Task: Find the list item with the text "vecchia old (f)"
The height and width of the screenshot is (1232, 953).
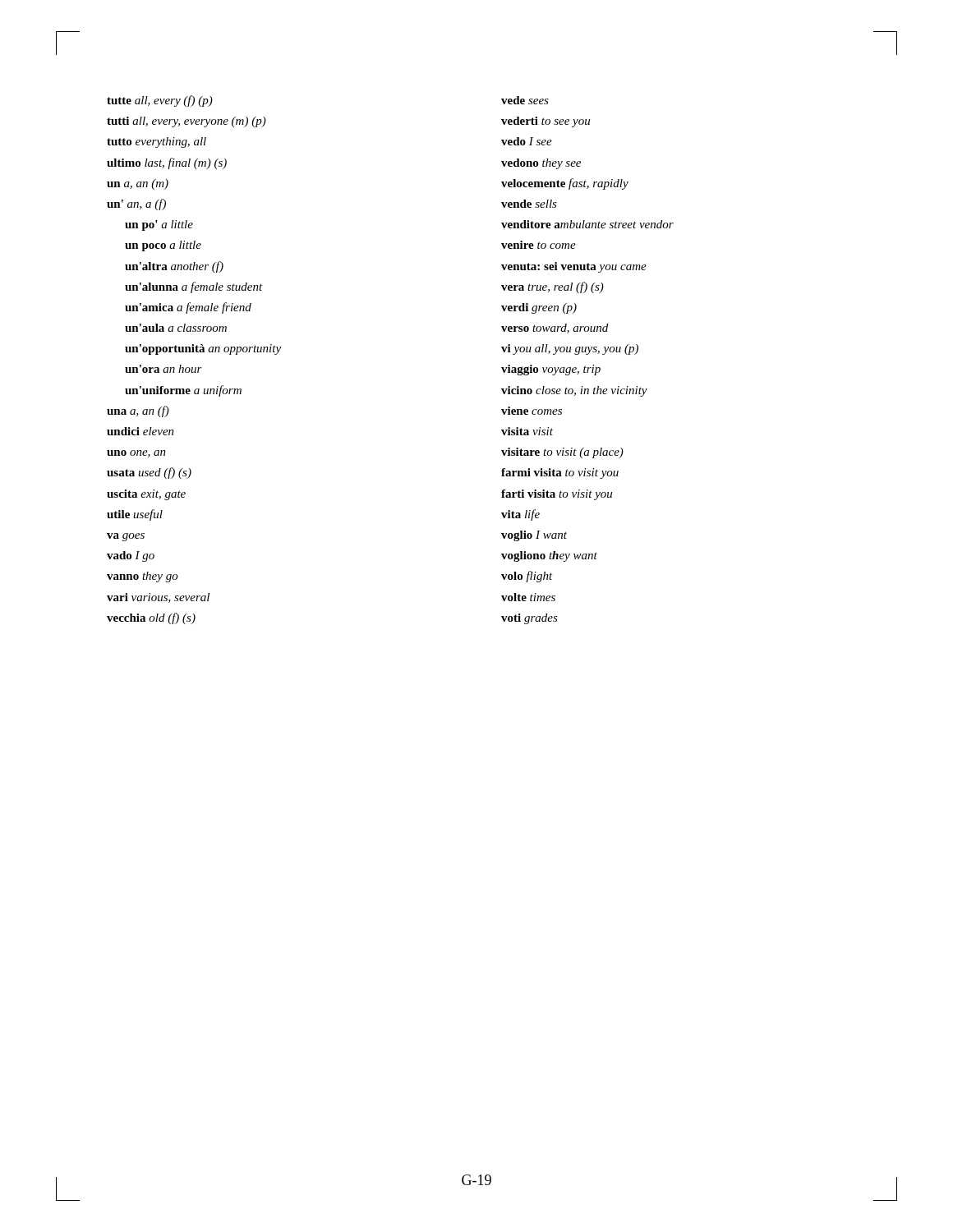Action: 151,617
